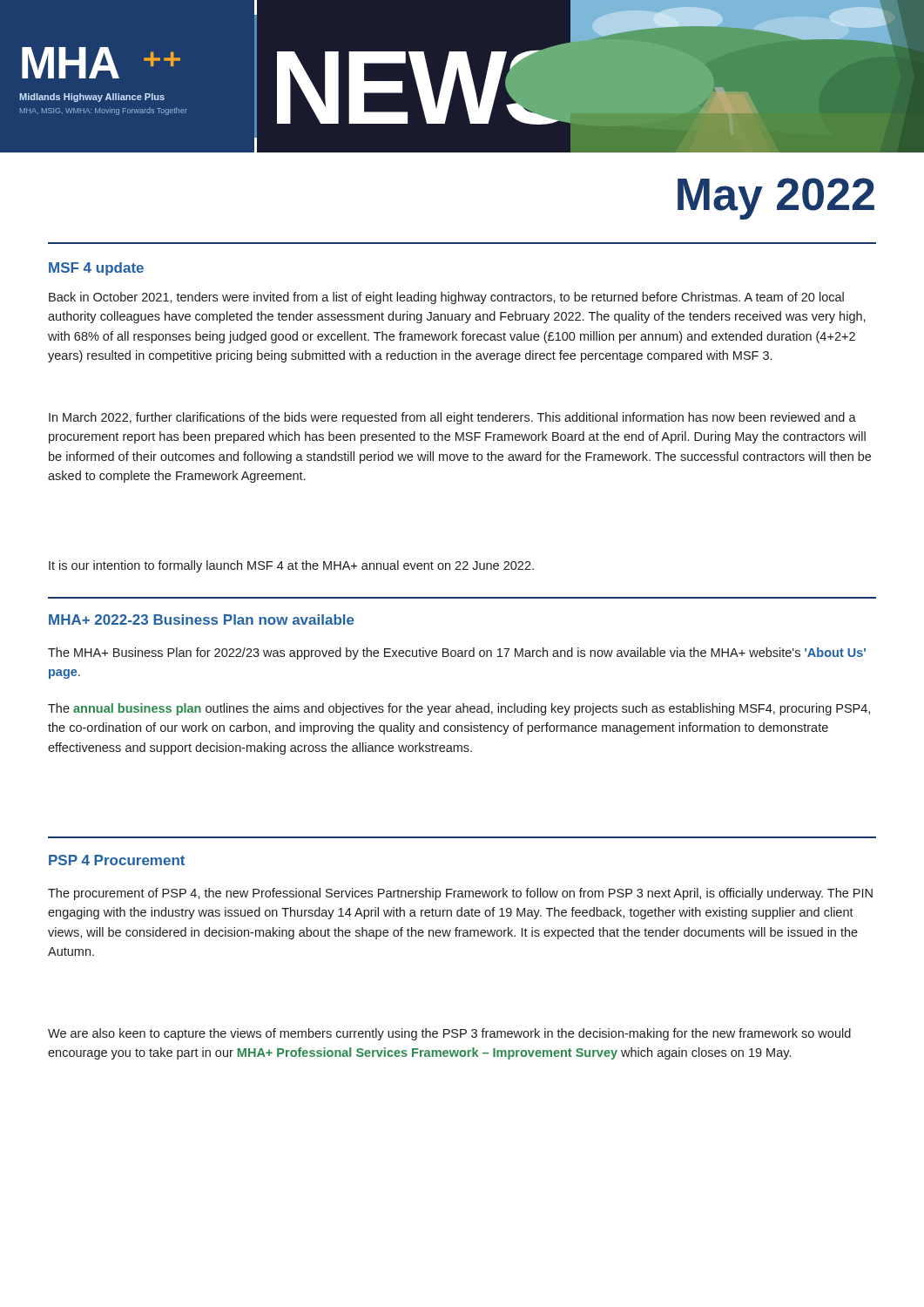Find the block on this page that starts "Back in October"
The image size is (924, 1307).
pos(457,326)
